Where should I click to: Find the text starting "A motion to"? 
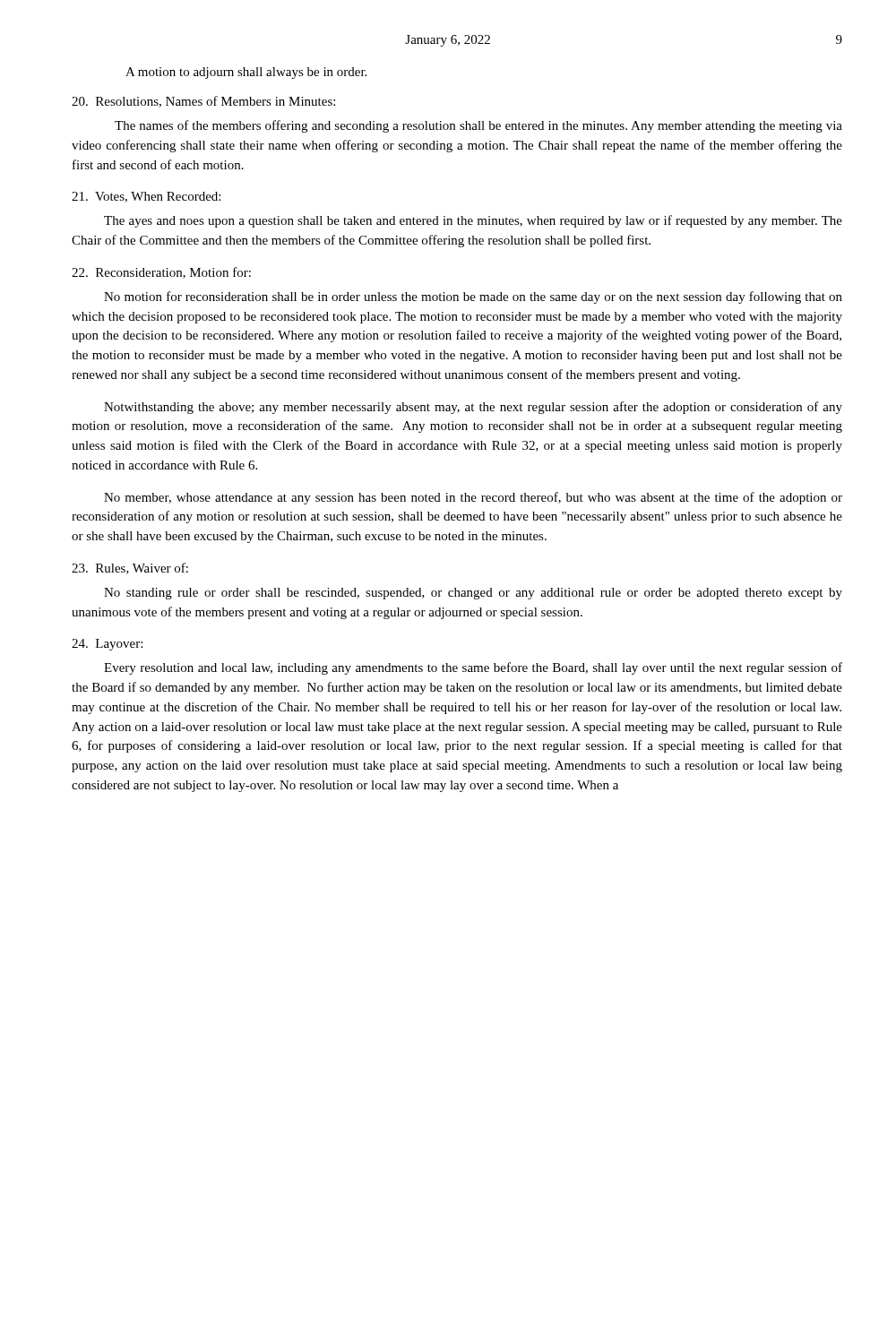point(247,72)
